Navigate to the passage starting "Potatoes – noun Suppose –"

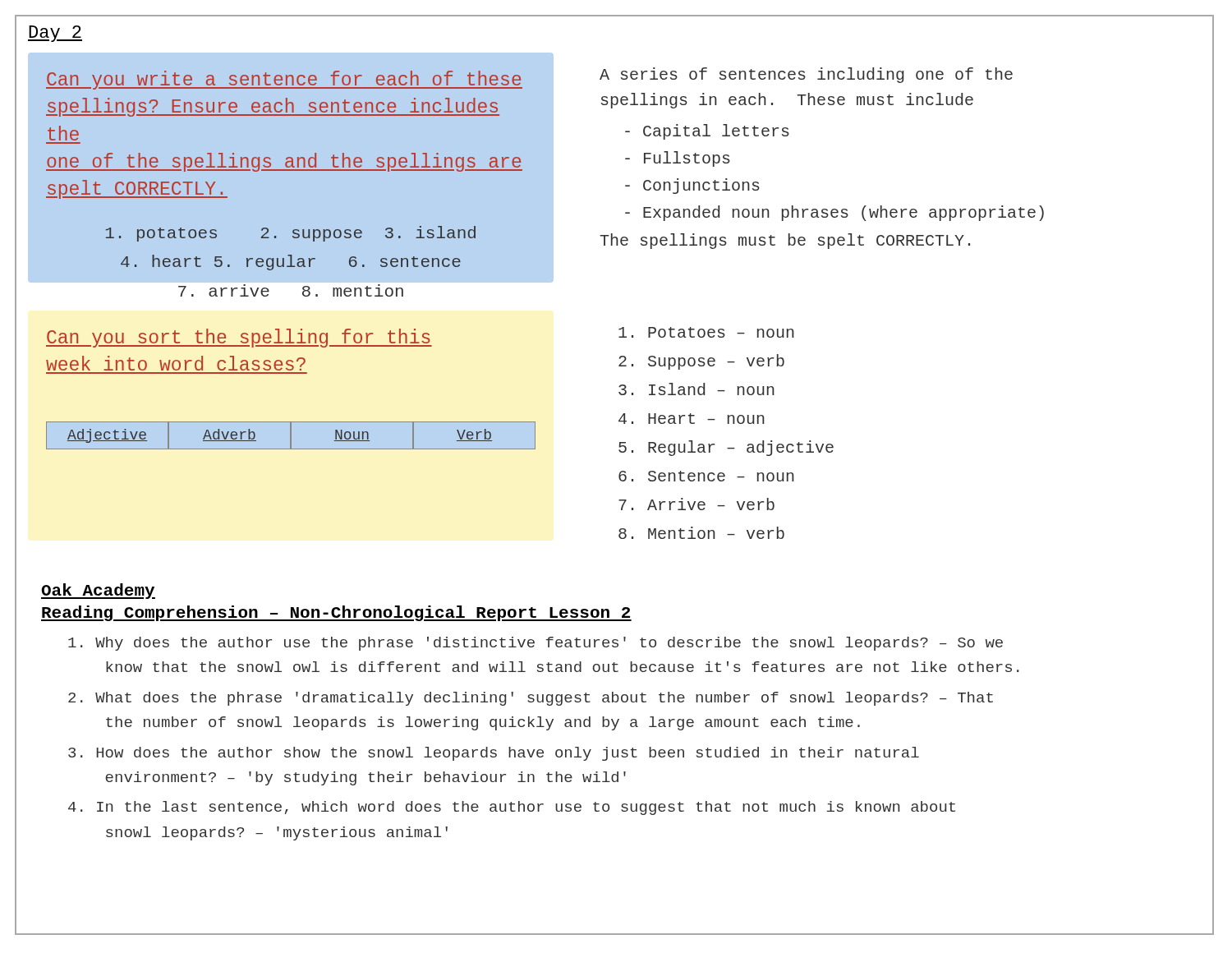coord(706,332)
